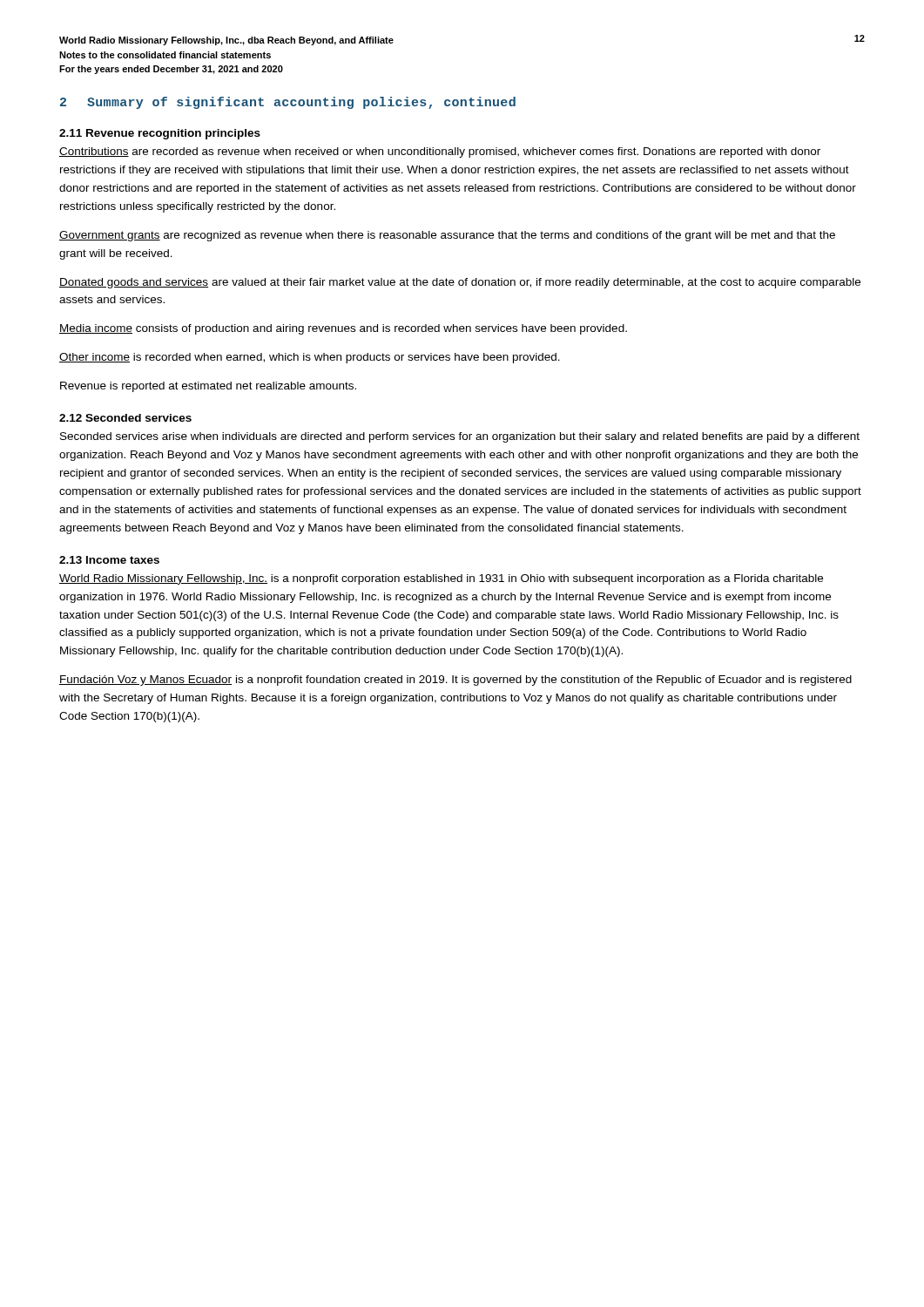Locate the section header that says "2.11 Revenue recognition principles"

click(x=160, y=133)
